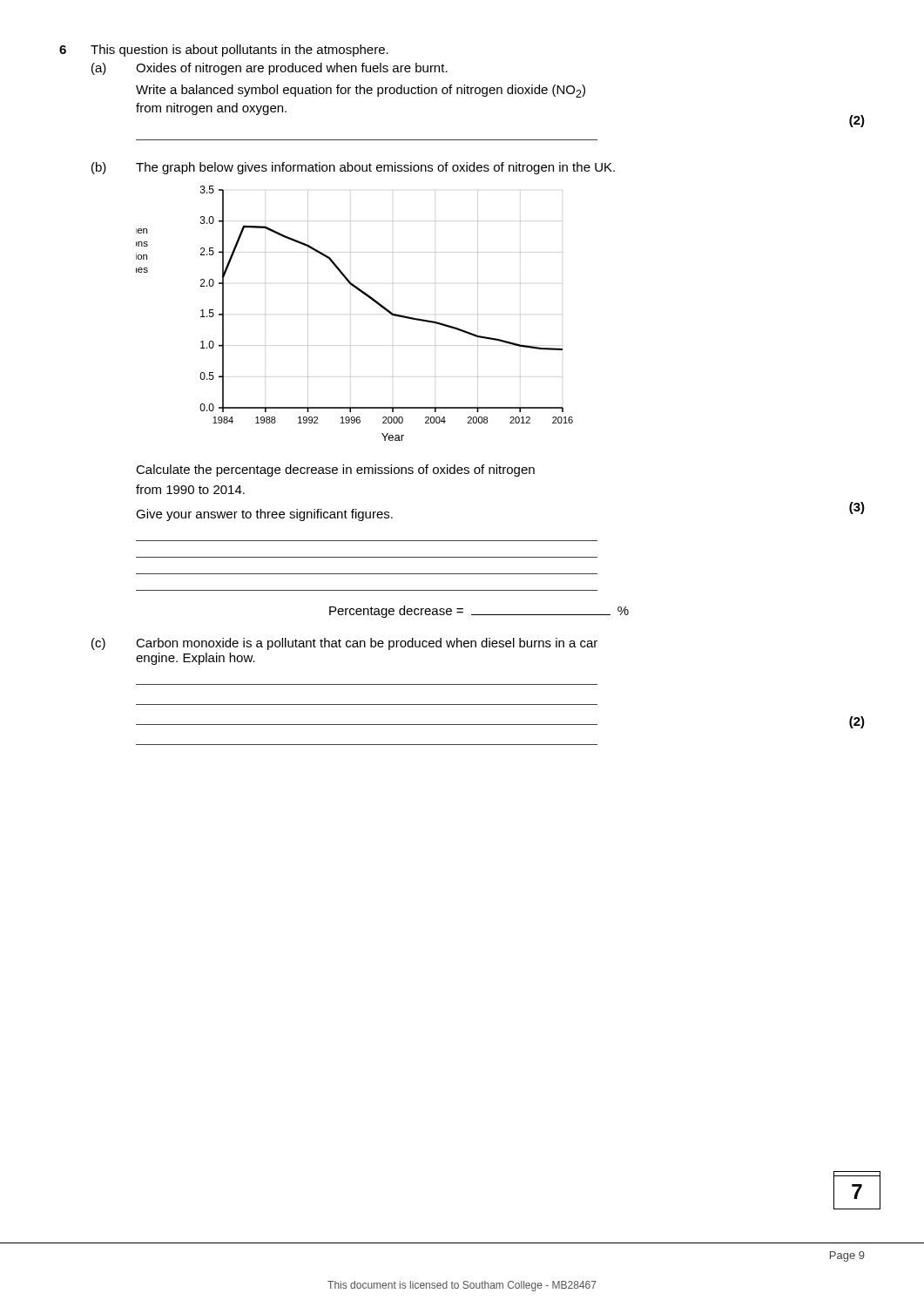Click on the list item that reads "6 This question is about pollutants in the"
This screenshot has width=924, height=1307.
click(224, 51)
